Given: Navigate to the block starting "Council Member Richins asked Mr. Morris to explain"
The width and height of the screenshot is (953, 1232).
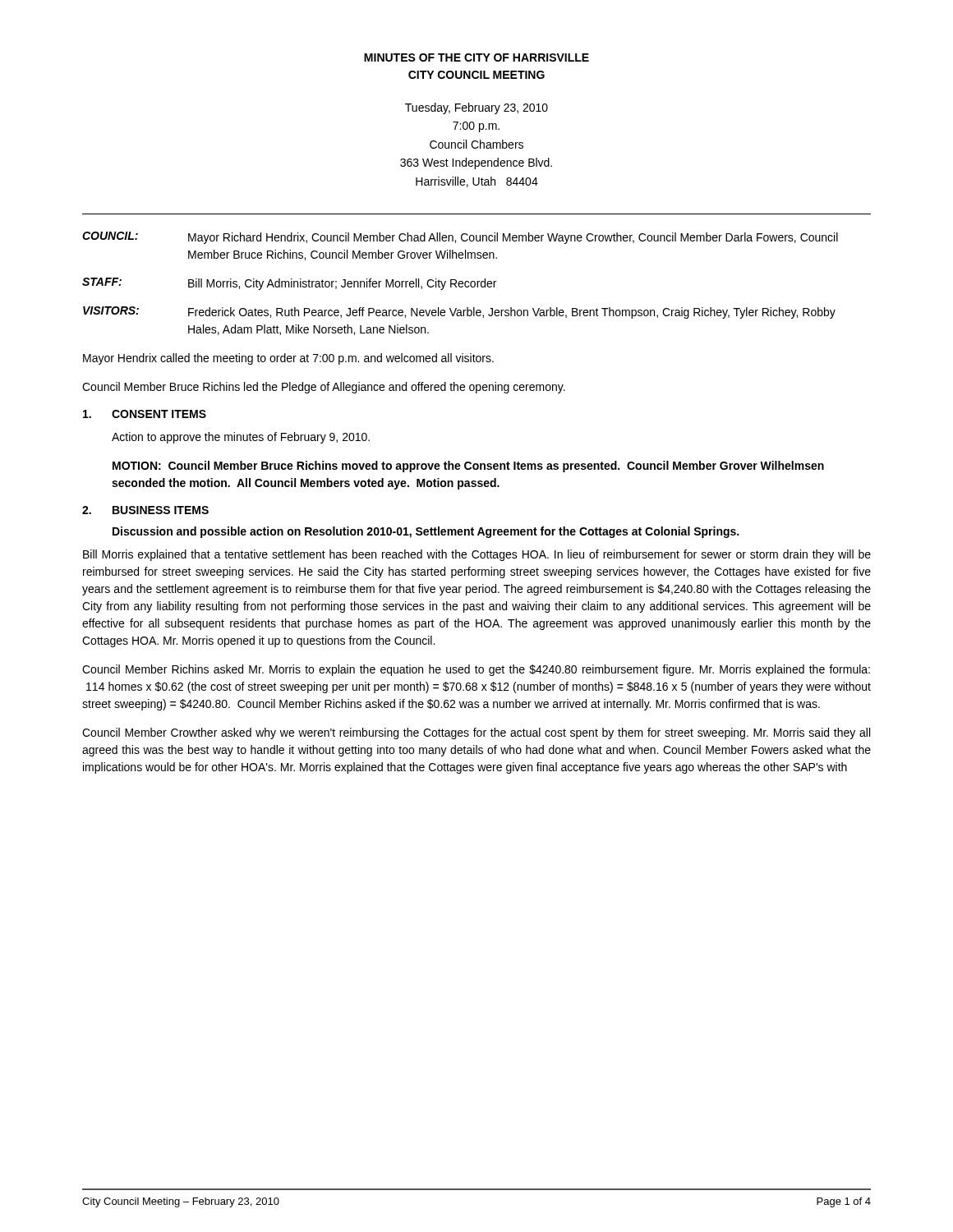Looking at the screenshot, I should click(x=476, y=687).
